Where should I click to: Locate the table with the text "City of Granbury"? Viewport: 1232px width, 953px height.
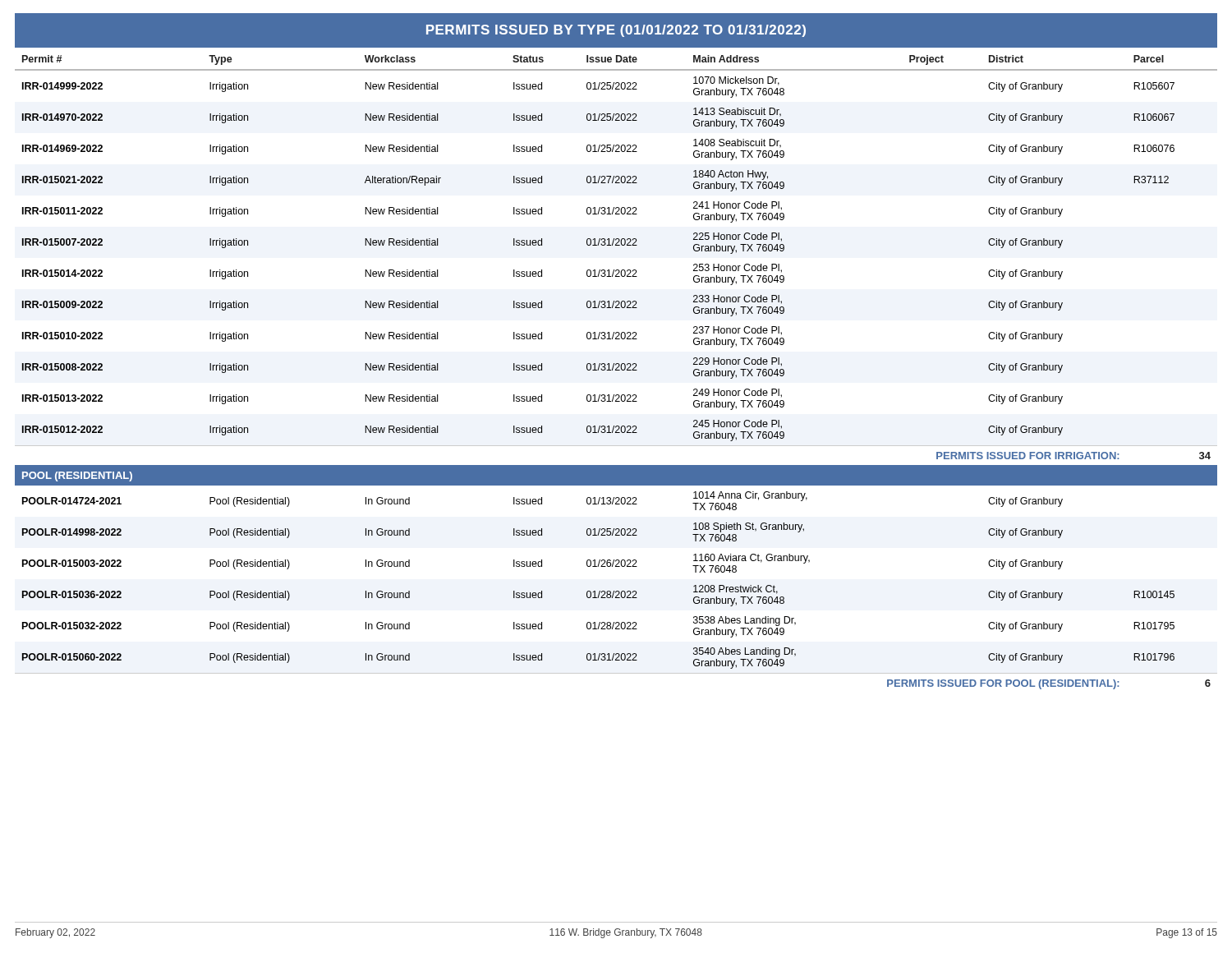616,370
